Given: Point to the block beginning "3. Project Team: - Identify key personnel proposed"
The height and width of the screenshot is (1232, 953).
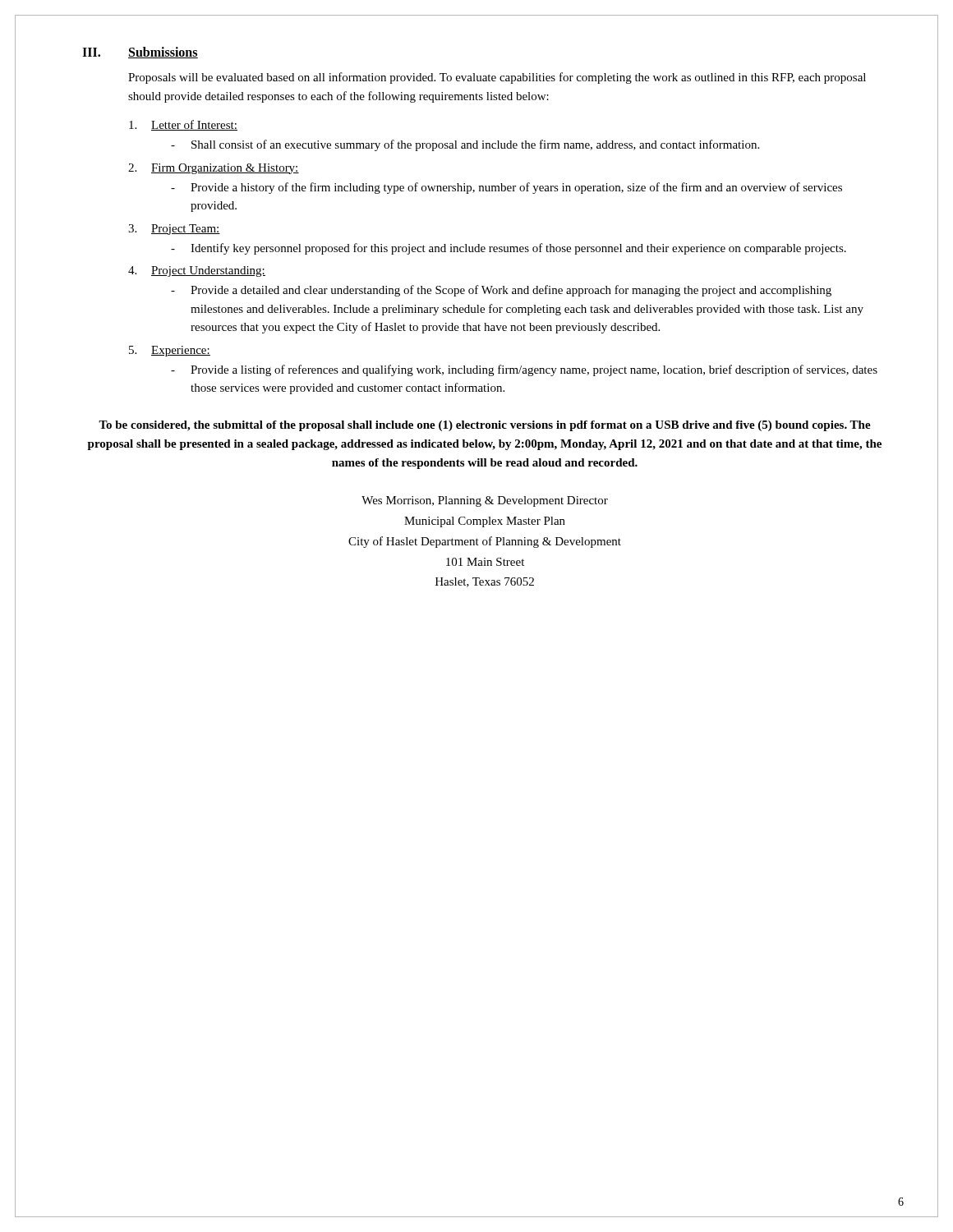Looking at the screenshot, I should click(x=508, y=239).
